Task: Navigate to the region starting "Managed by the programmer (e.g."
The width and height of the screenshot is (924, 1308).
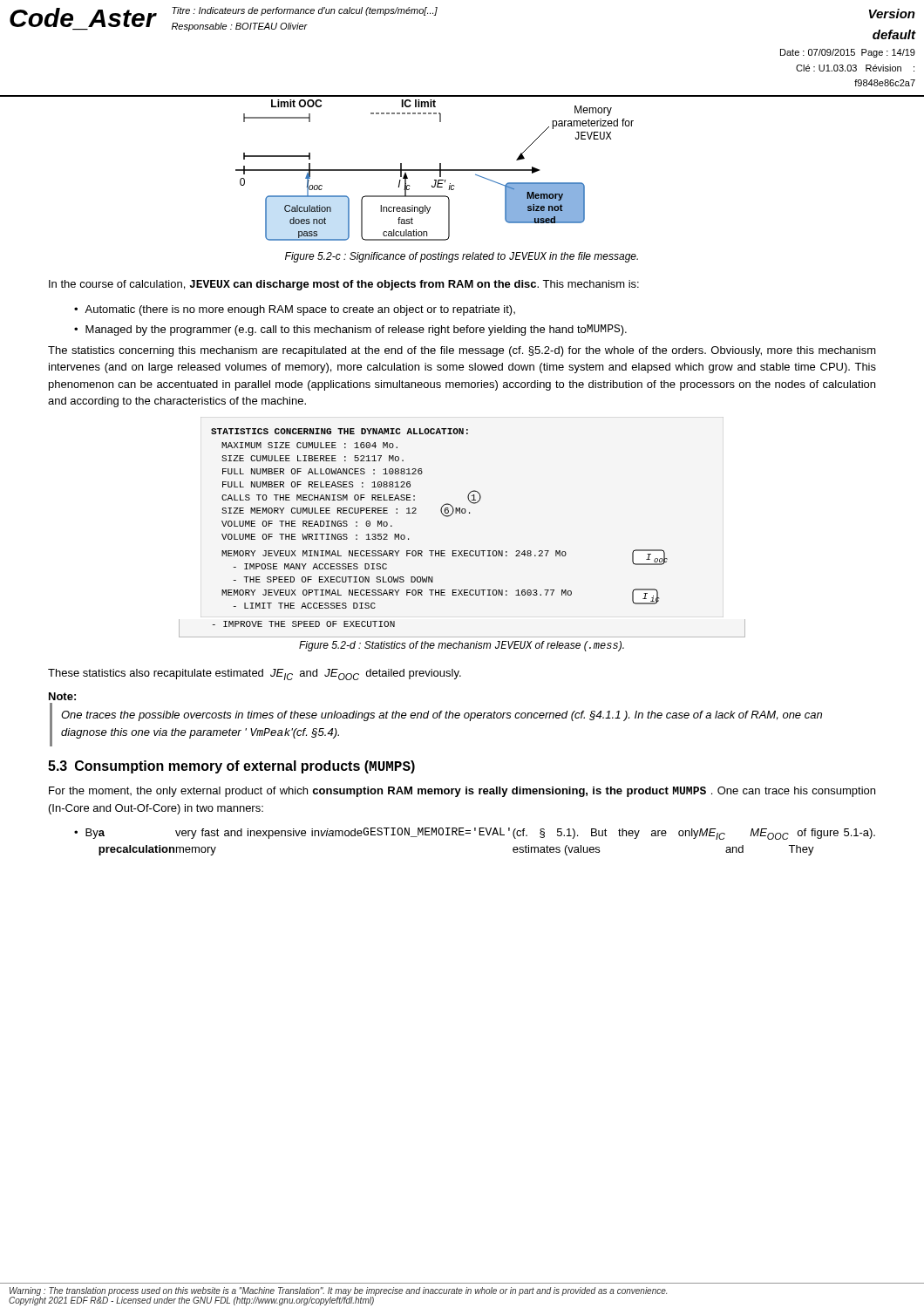Action: pyautogui.click(x=356, y=329)
